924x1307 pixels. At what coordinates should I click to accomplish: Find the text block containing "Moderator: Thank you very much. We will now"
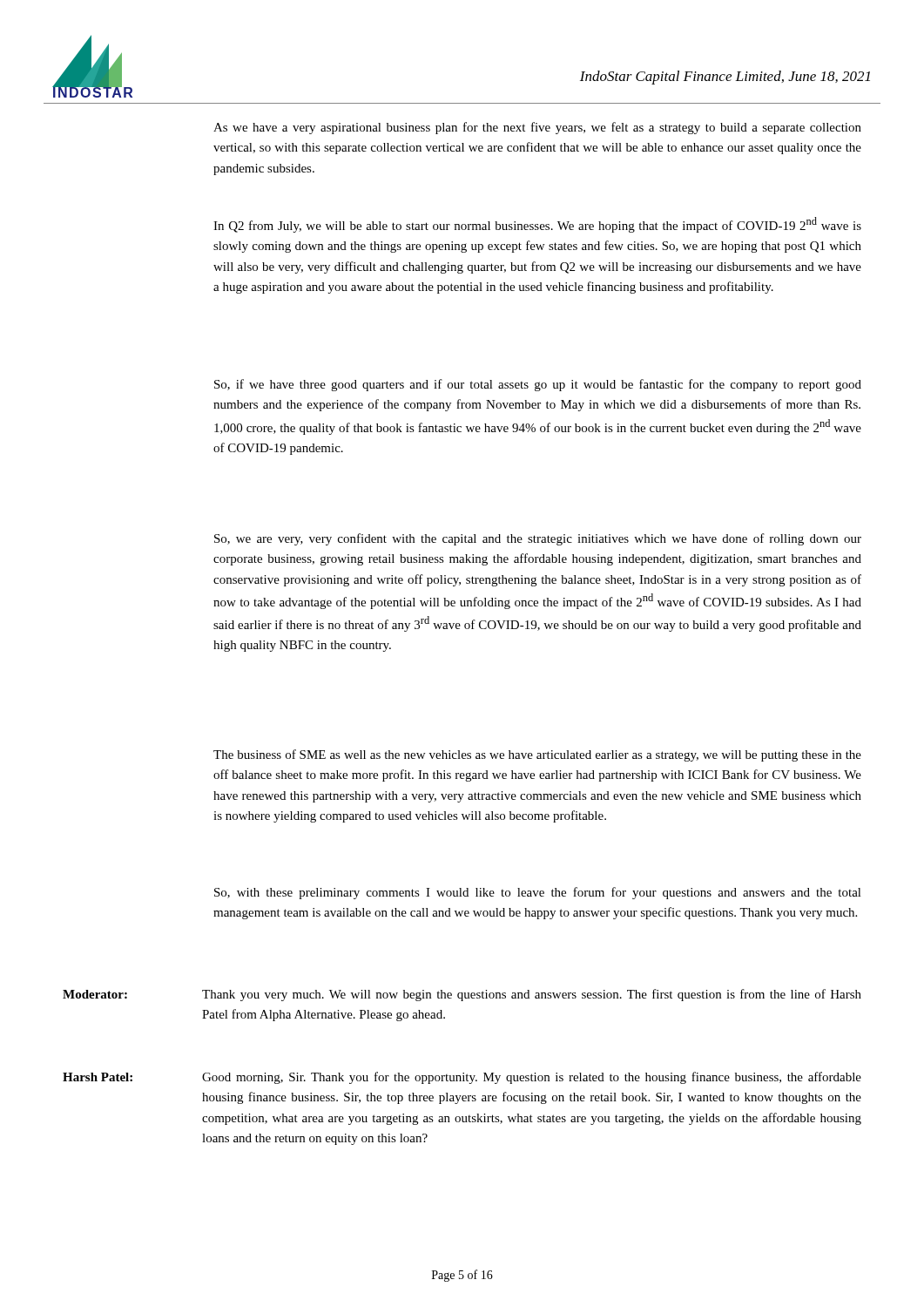[x=462, y=1005]
